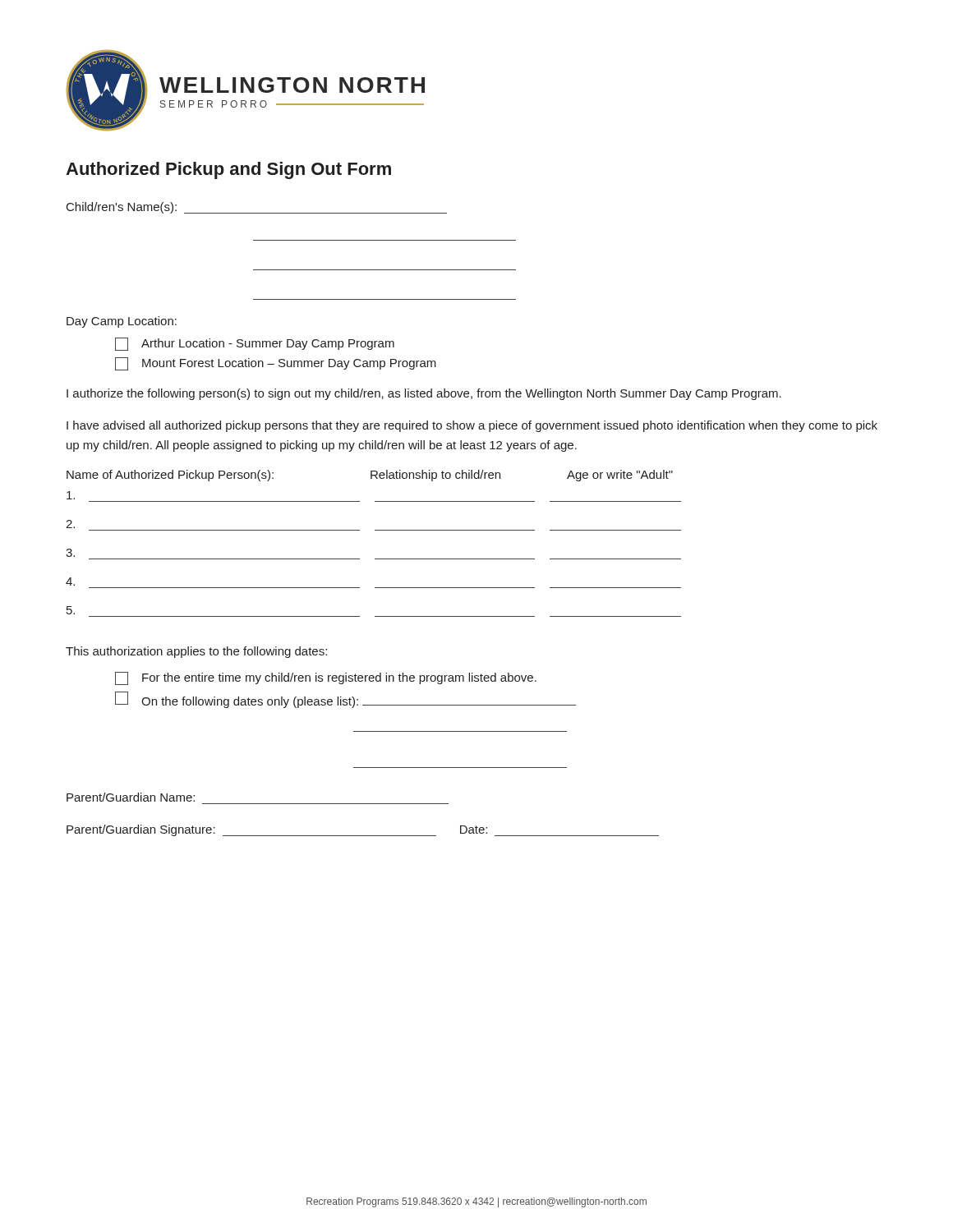Click on the region starting "For the entire time my child/ren"
Image resolution: width=953 pixels, height=1232 pixels.
[501, 689]
